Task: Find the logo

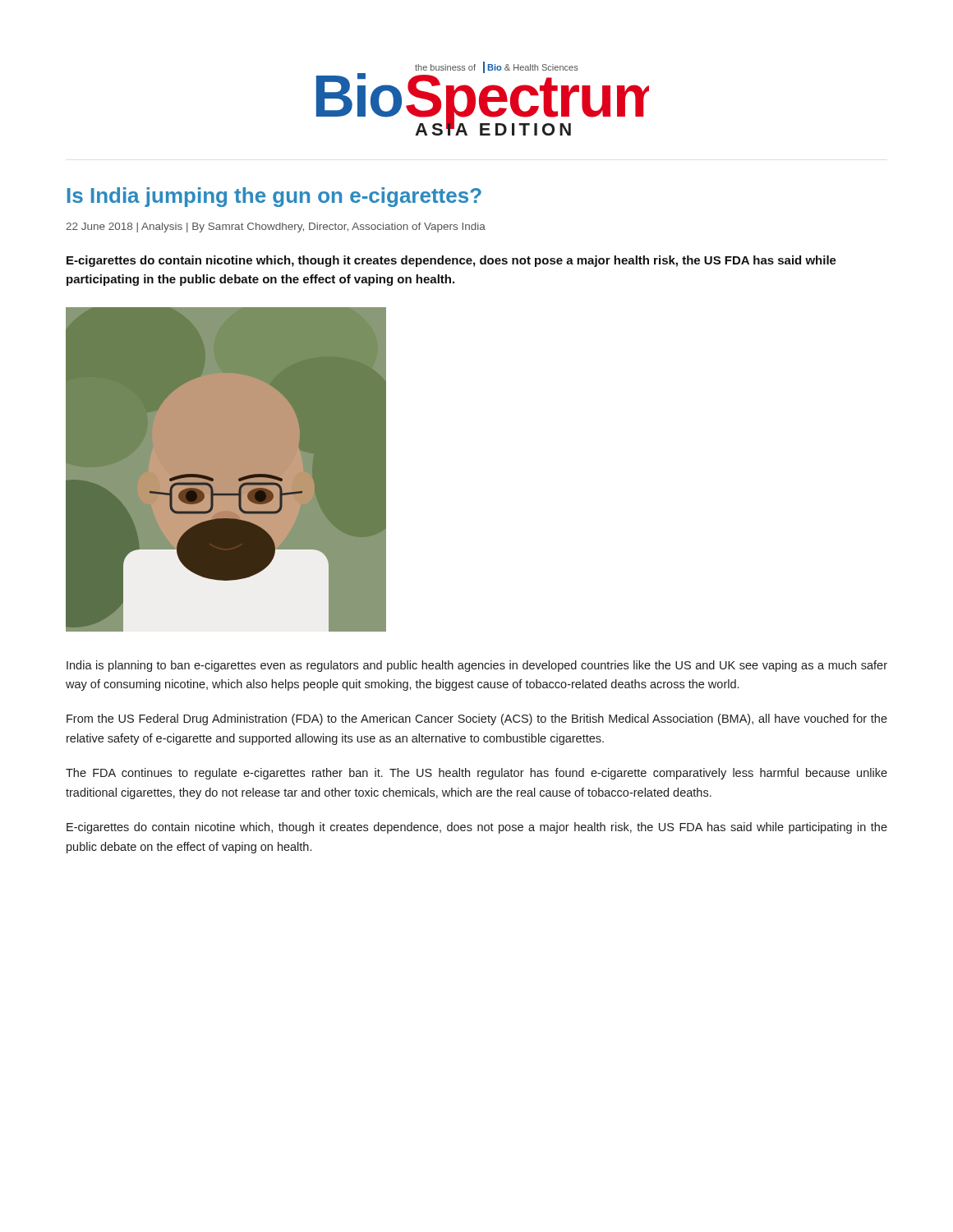Action: [x=476, y=96]
